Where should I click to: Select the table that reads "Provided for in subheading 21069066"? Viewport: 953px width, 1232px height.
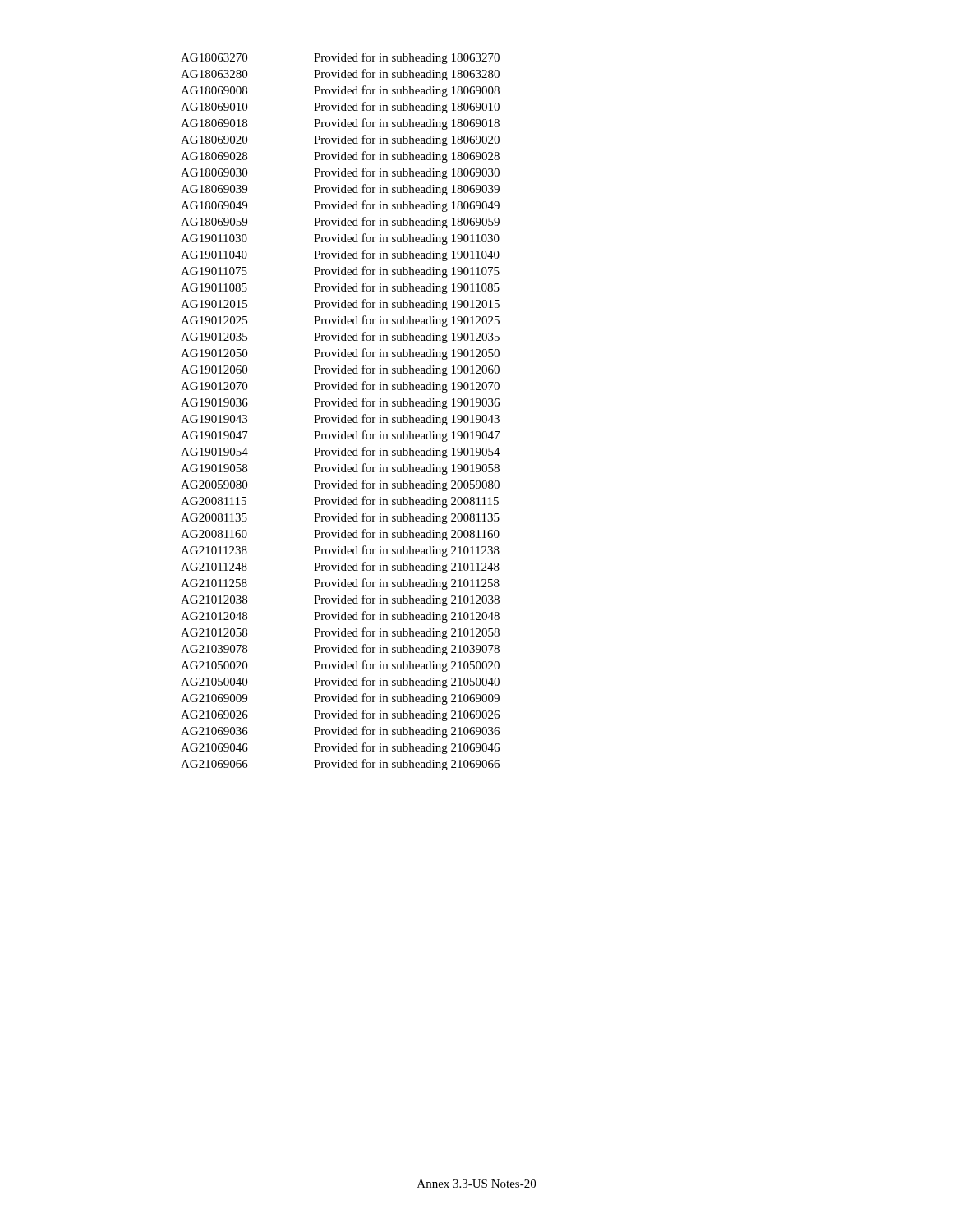[x=460, y=411]
